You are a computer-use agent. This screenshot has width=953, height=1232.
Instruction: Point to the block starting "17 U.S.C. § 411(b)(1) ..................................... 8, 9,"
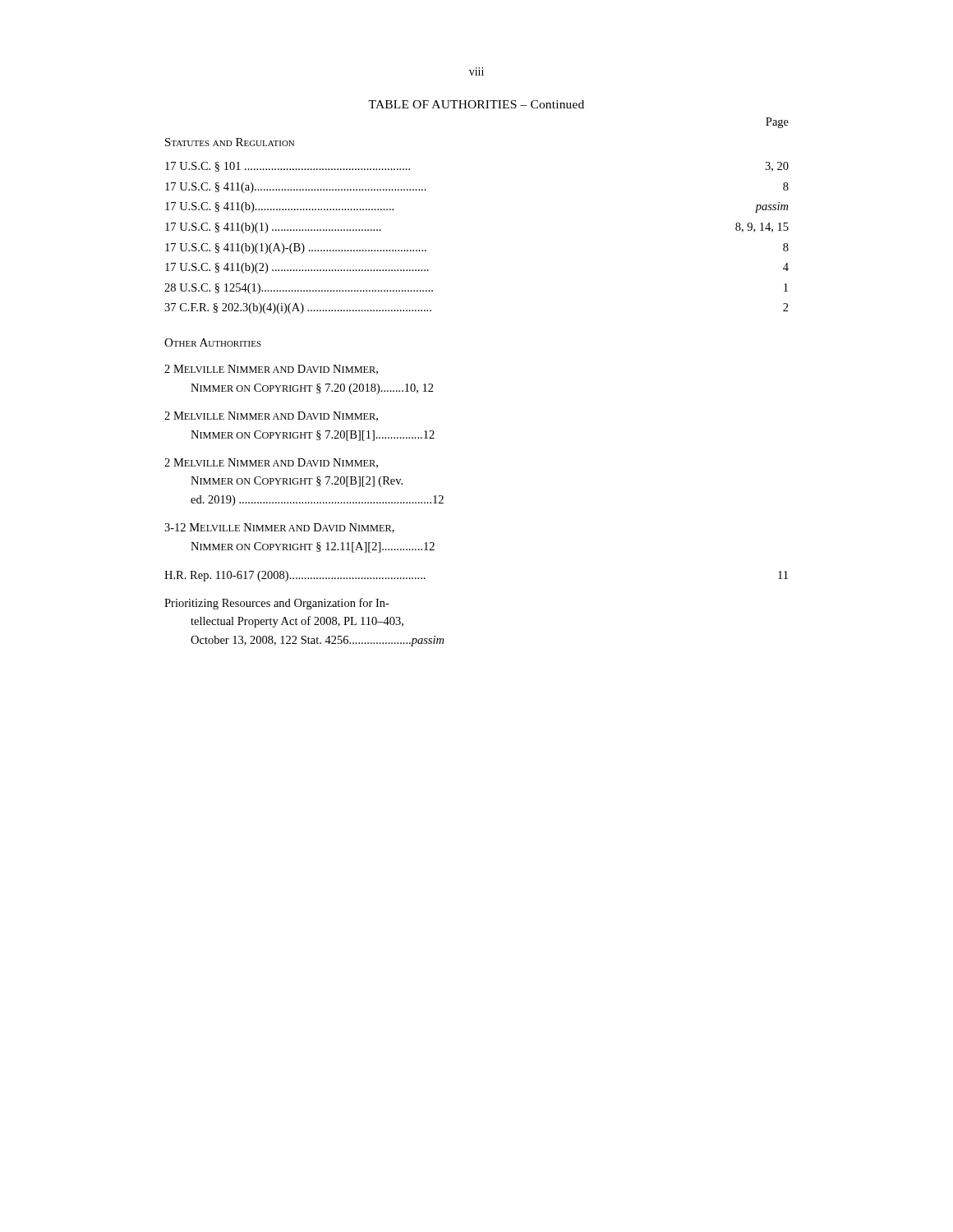click(x=216, y=228)
